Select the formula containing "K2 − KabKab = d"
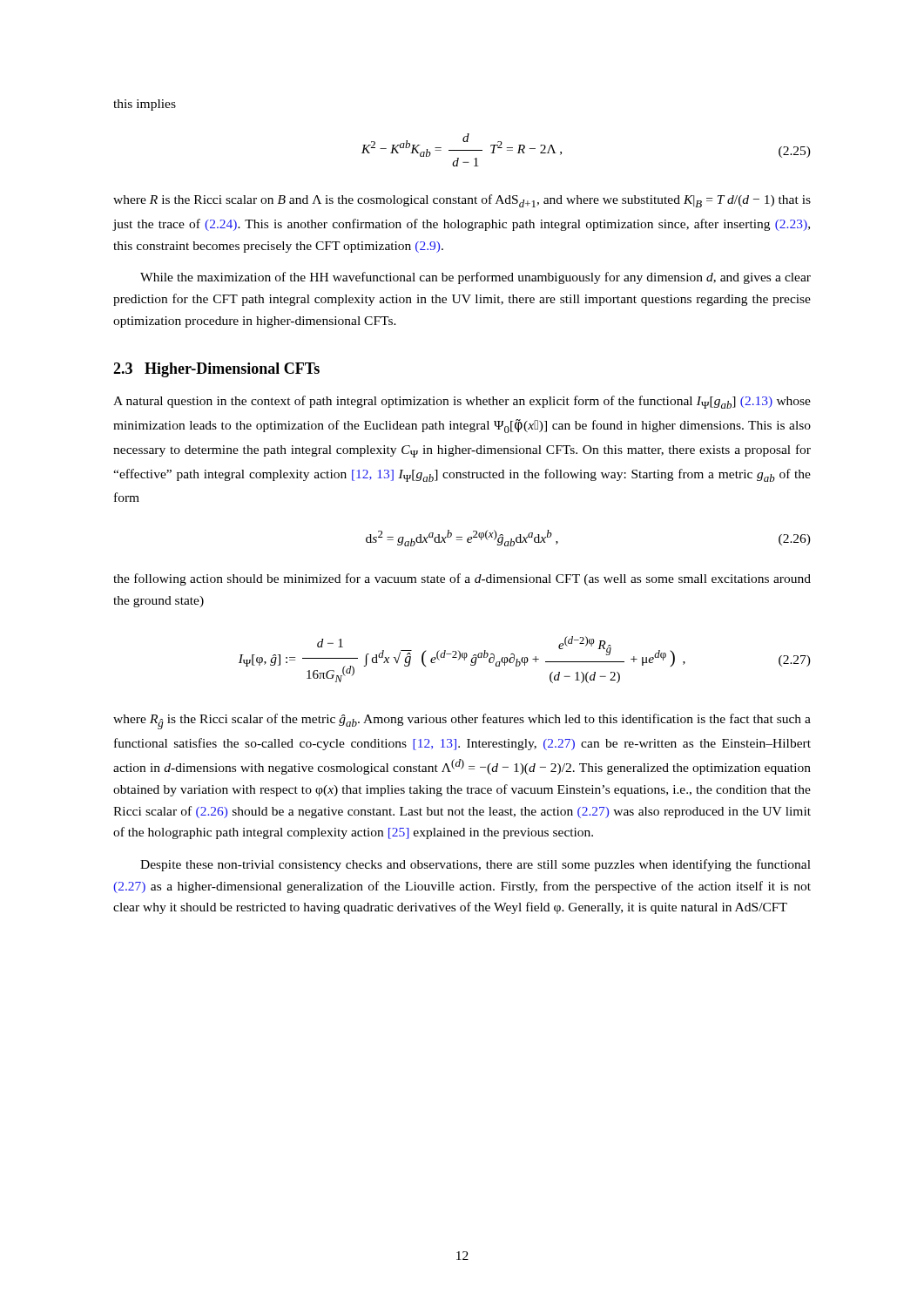 (x=465, y=150)
